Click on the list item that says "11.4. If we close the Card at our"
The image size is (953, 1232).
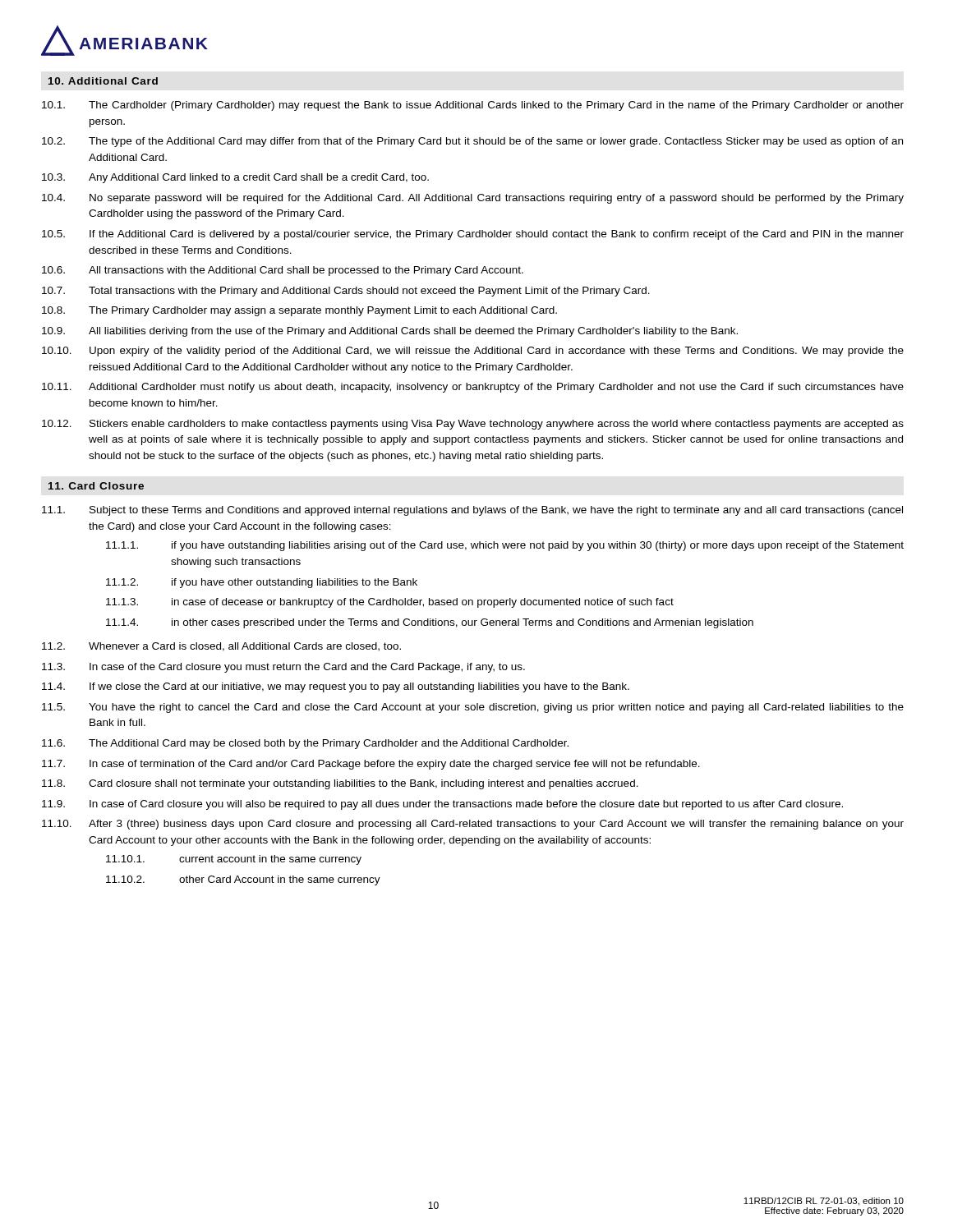[472, 687]
